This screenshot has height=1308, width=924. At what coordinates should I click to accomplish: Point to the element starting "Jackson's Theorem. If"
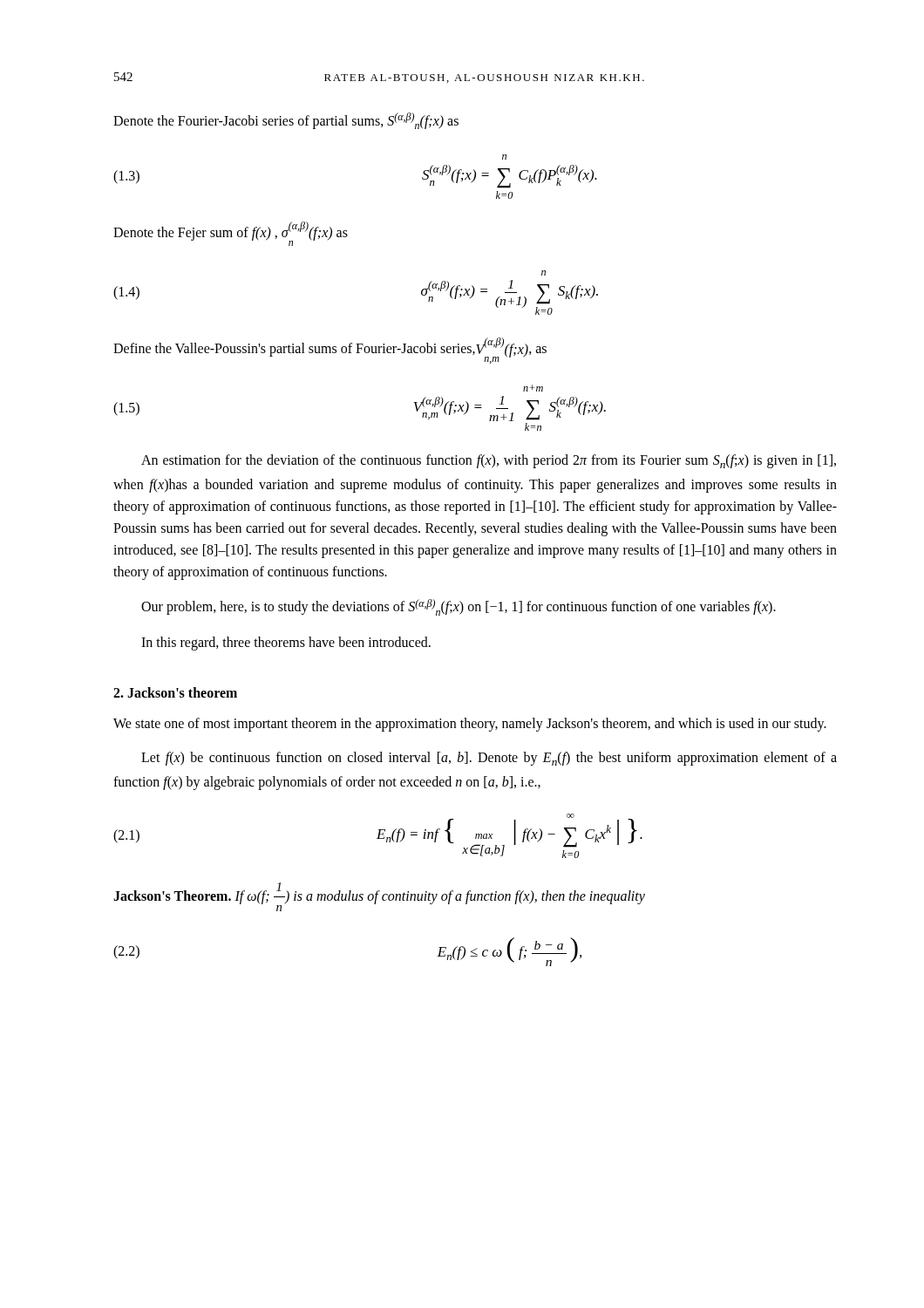[475, 897]
